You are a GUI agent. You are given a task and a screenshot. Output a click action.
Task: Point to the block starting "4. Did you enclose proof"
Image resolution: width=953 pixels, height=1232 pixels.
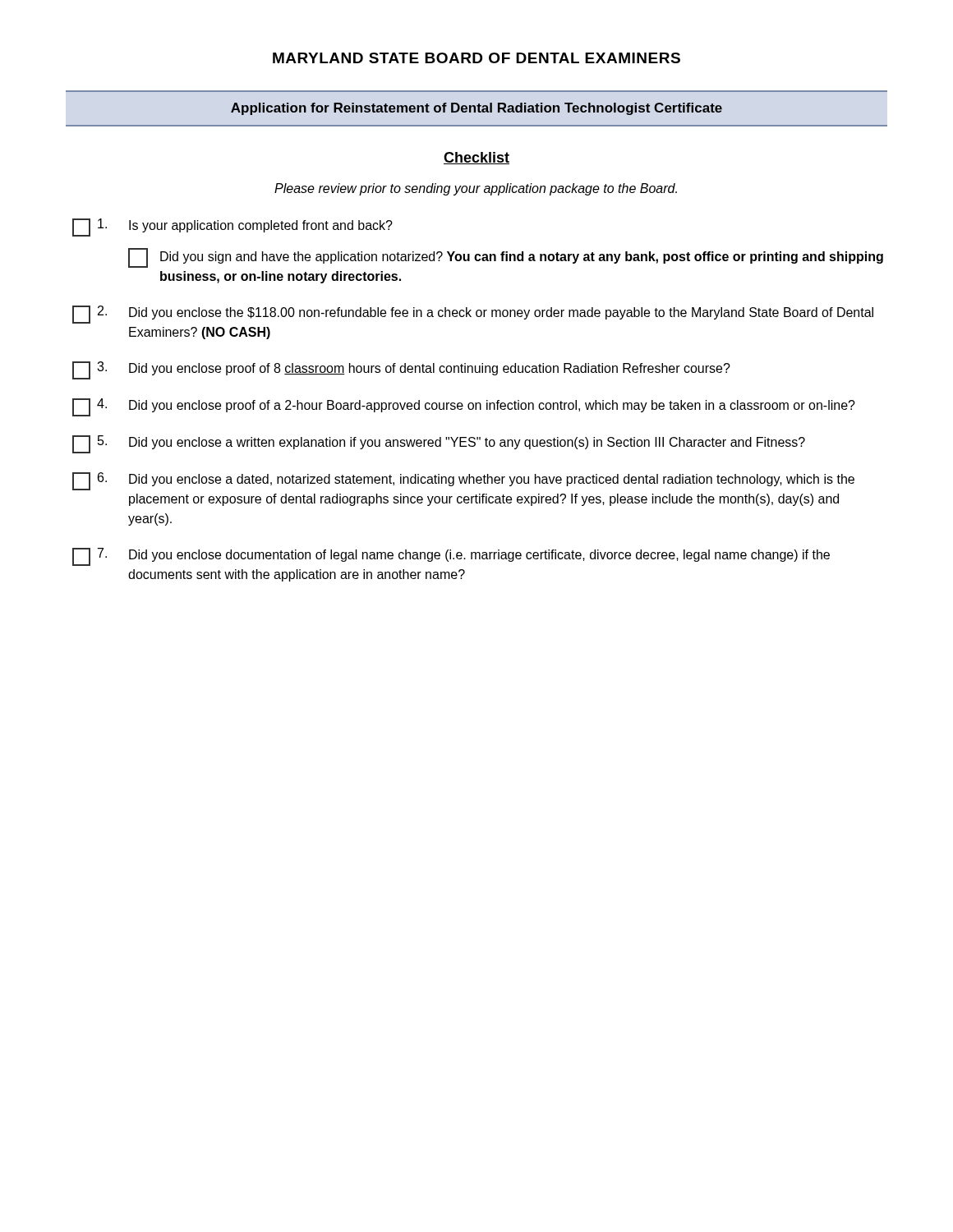476,406
